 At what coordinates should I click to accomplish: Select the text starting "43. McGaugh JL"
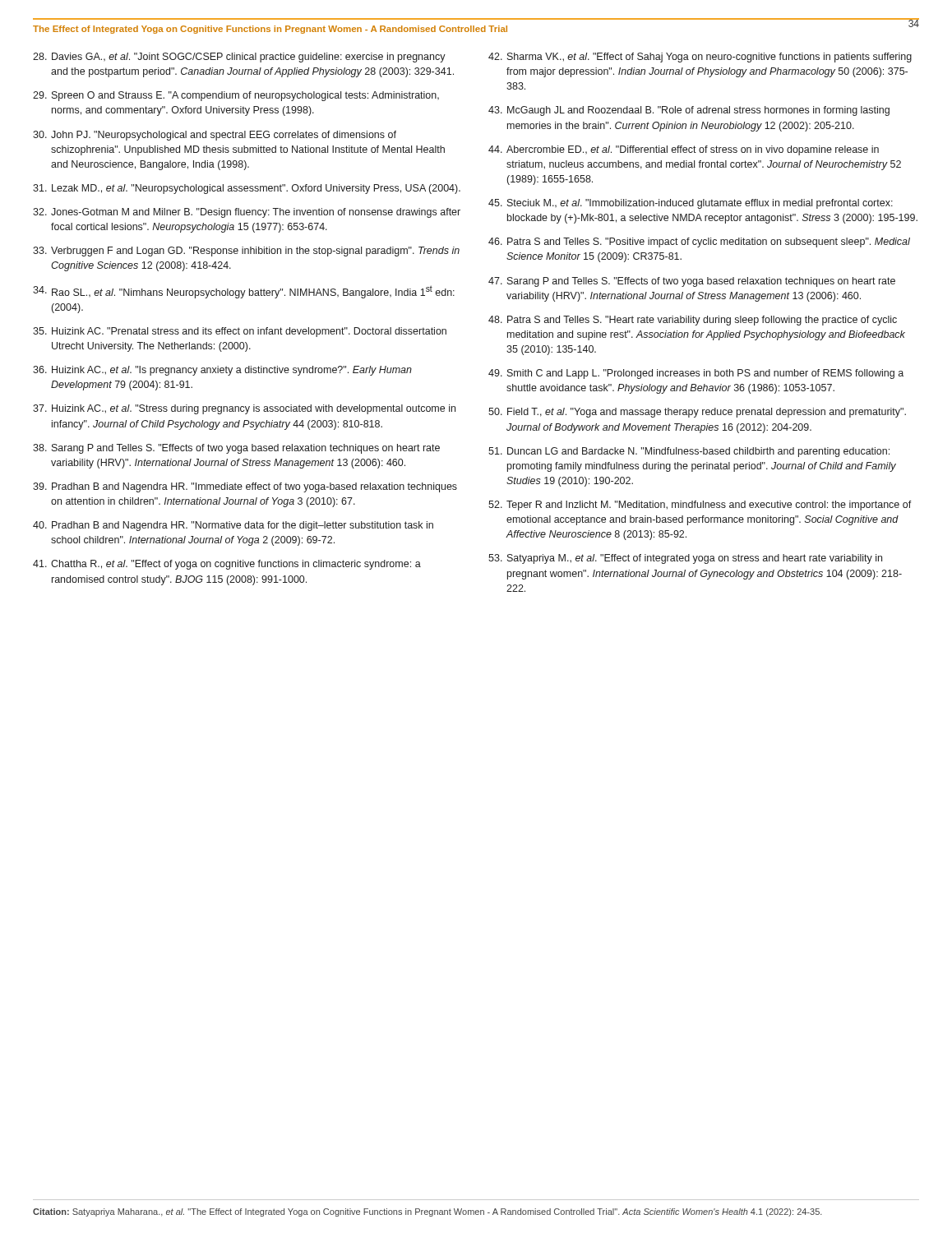(x=704, y=118)
